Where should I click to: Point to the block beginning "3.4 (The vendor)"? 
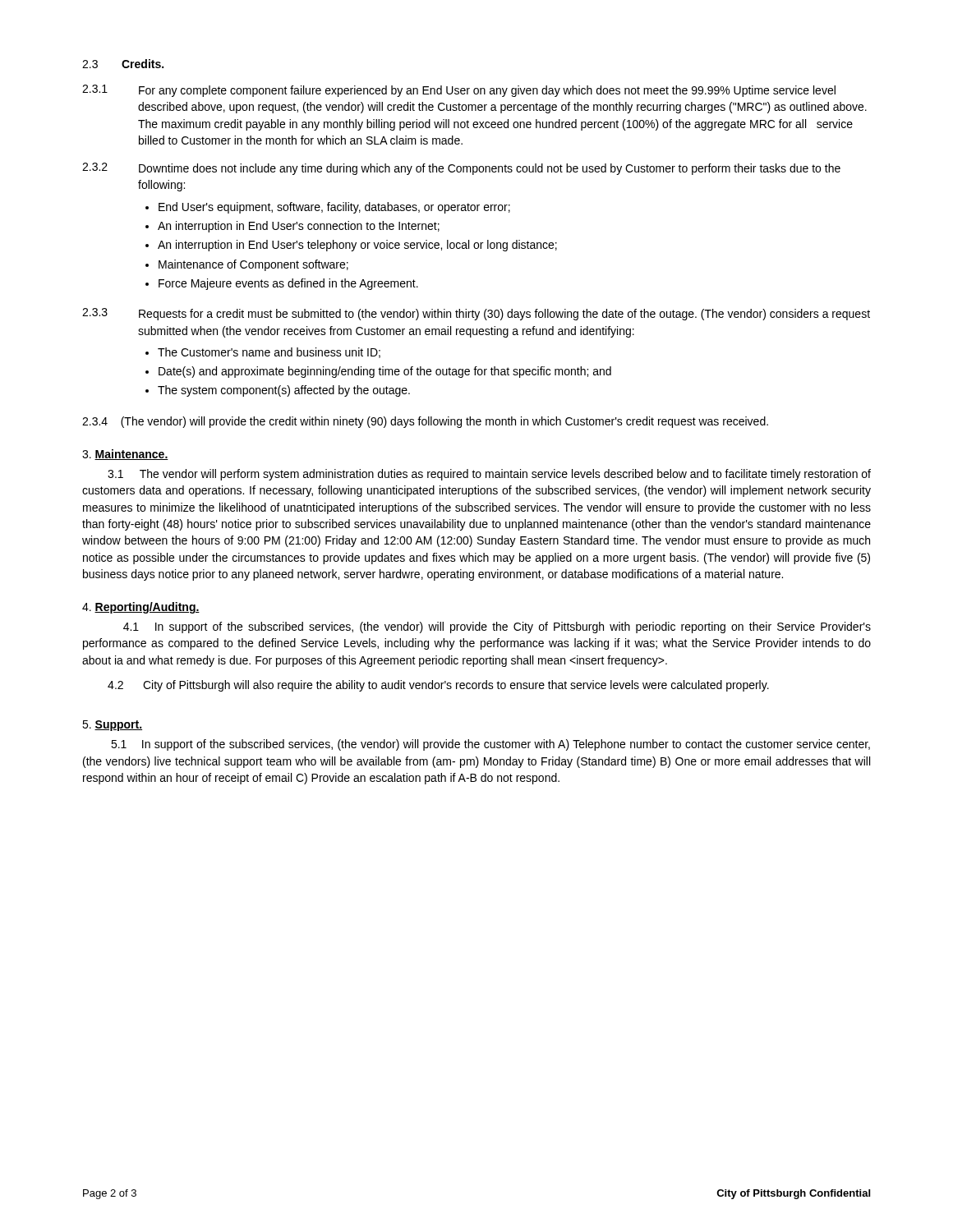tap(426, 421)
